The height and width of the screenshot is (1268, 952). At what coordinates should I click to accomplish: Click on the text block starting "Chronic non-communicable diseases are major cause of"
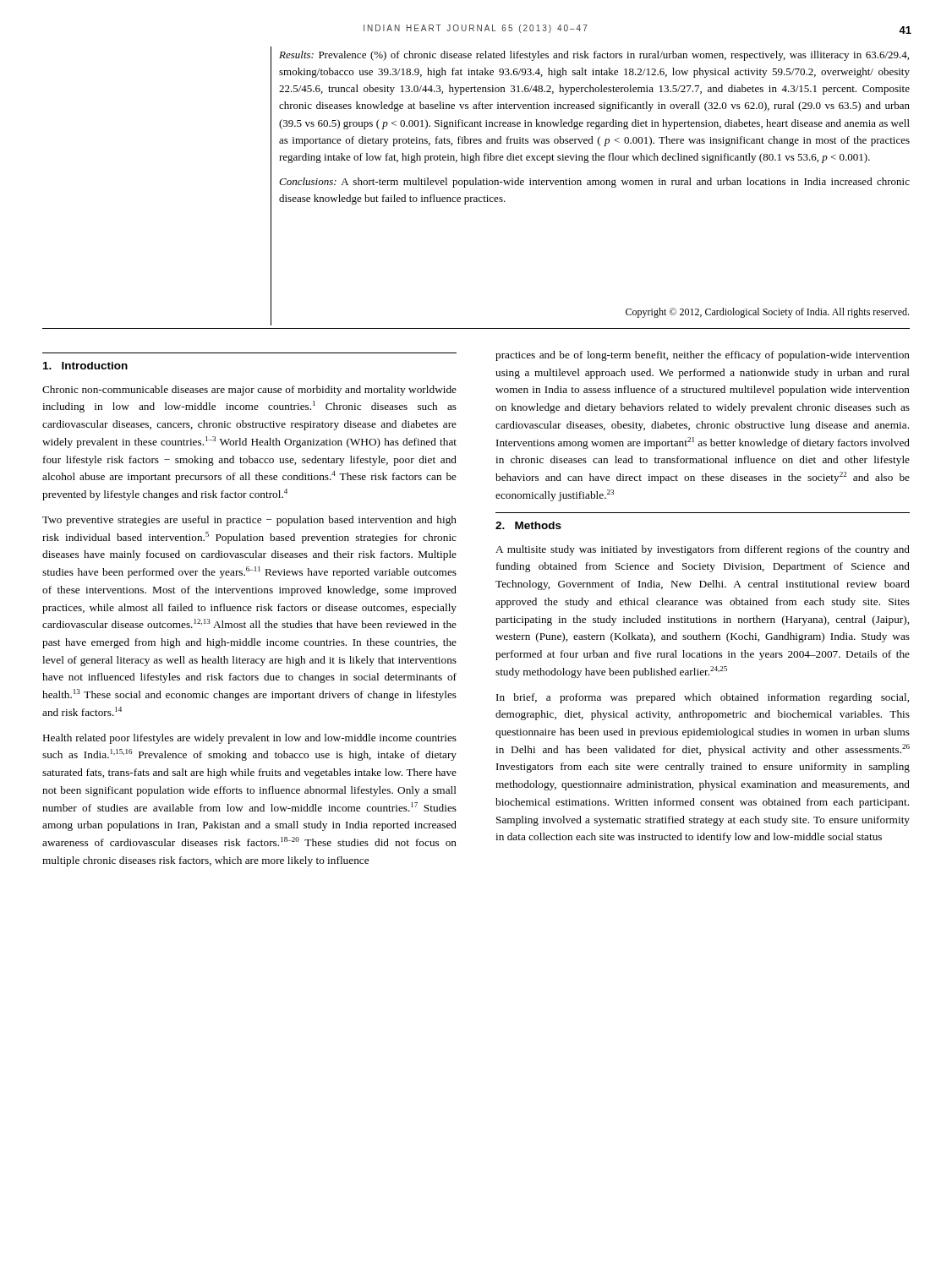coord(249,625)
